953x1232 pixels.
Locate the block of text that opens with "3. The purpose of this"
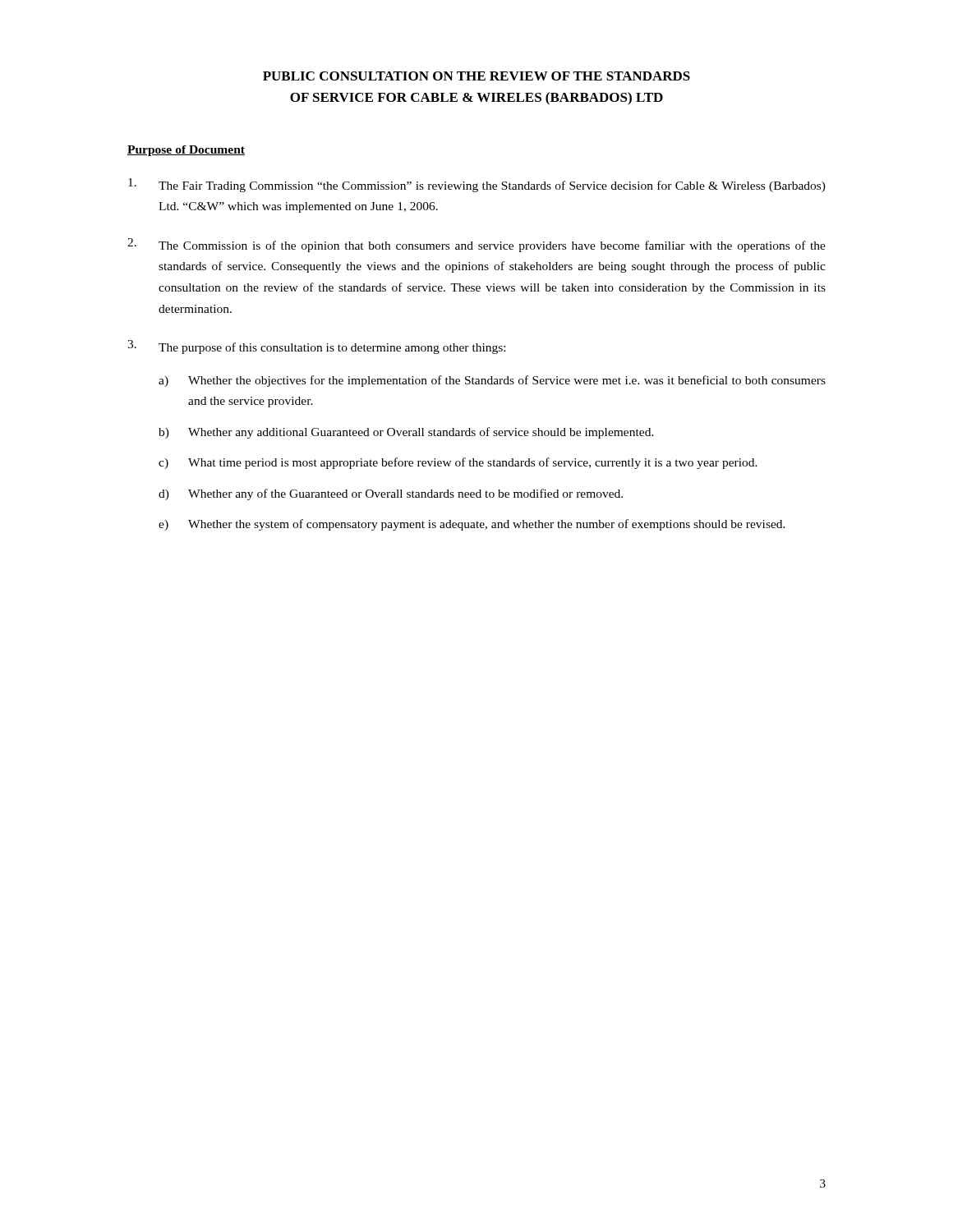[x=476, y=441]
